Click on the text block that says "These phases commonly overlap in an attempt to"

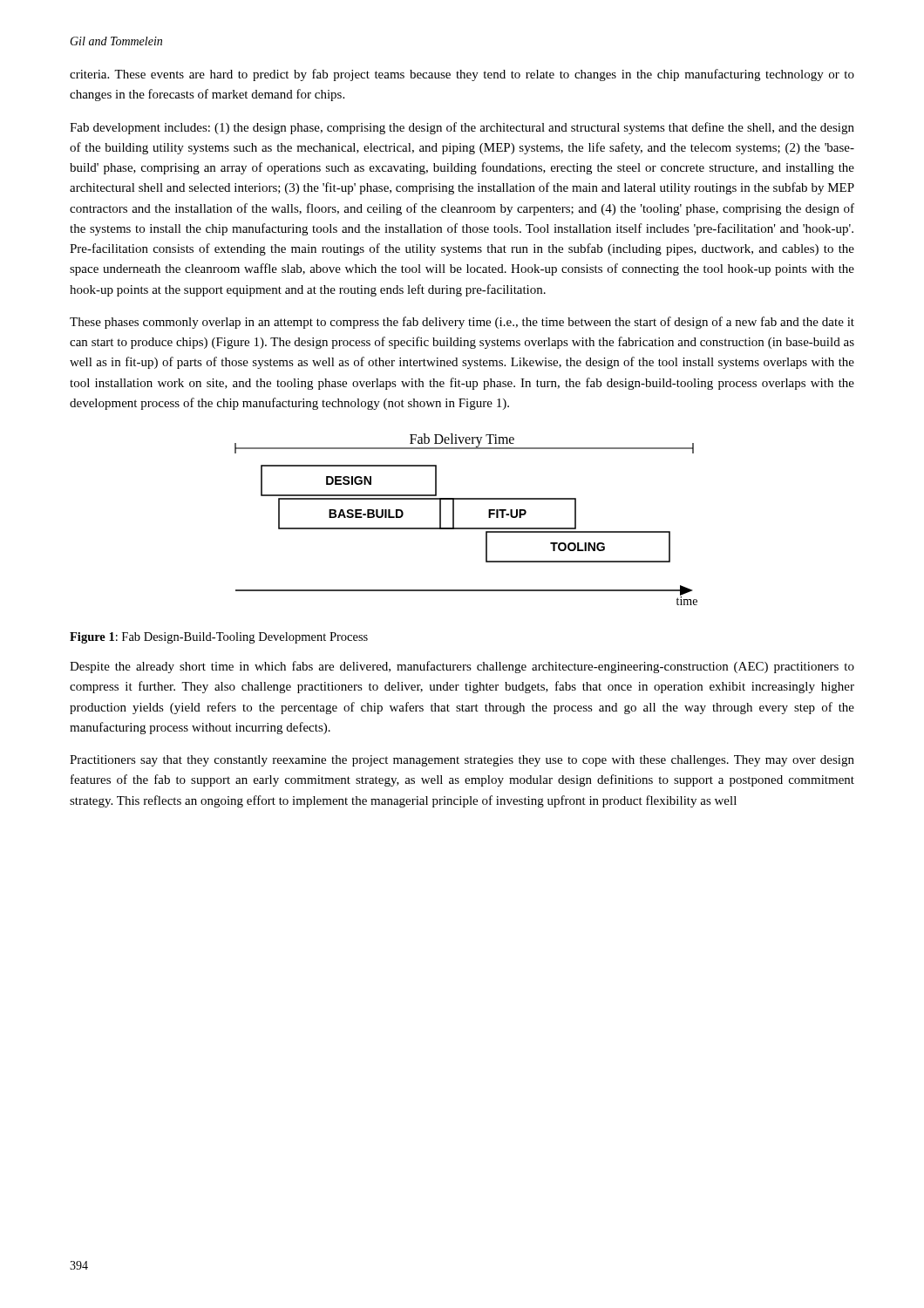462,362
